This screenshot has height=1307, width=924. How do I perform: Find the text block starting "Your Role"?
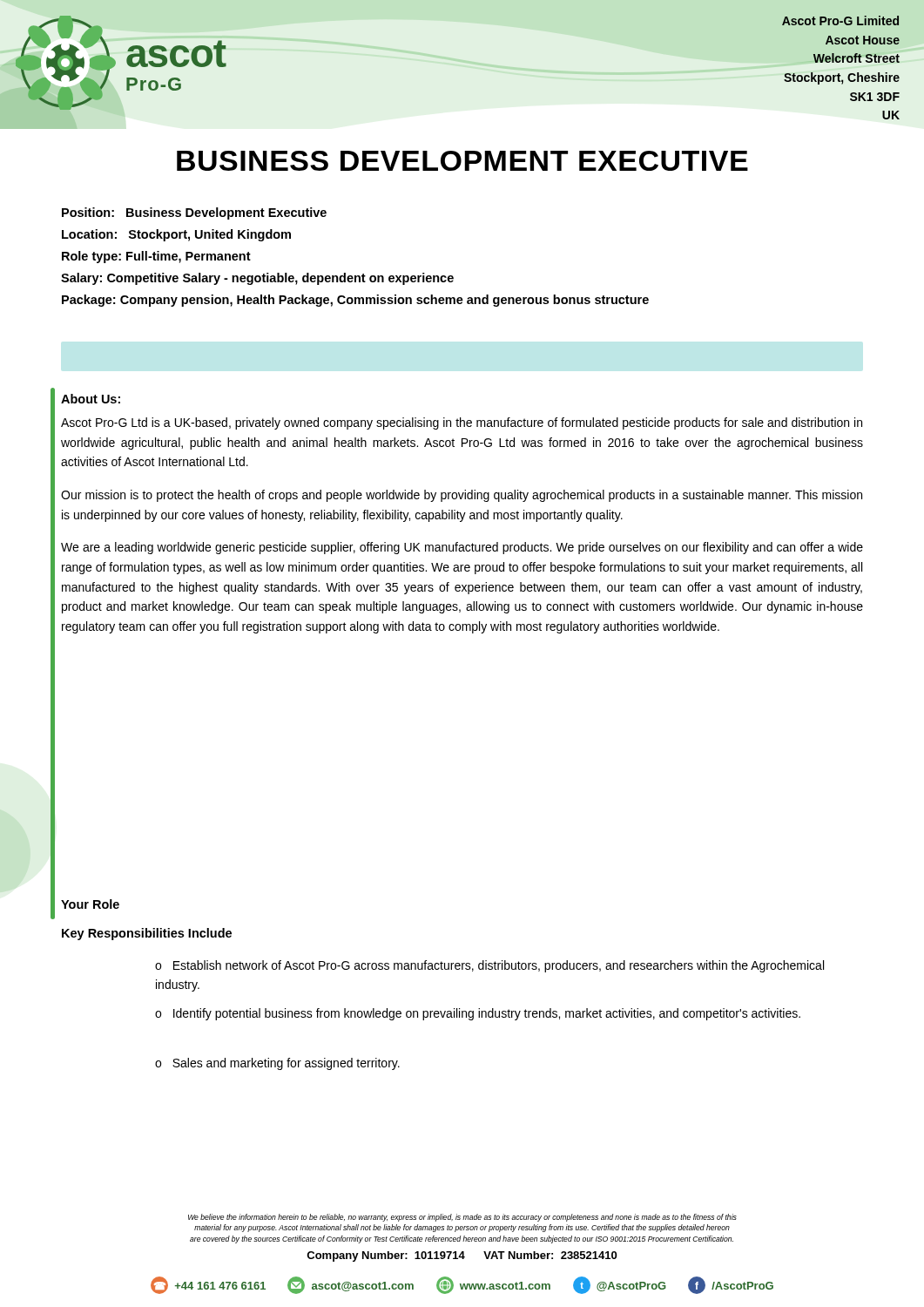(x=90, y=904)
